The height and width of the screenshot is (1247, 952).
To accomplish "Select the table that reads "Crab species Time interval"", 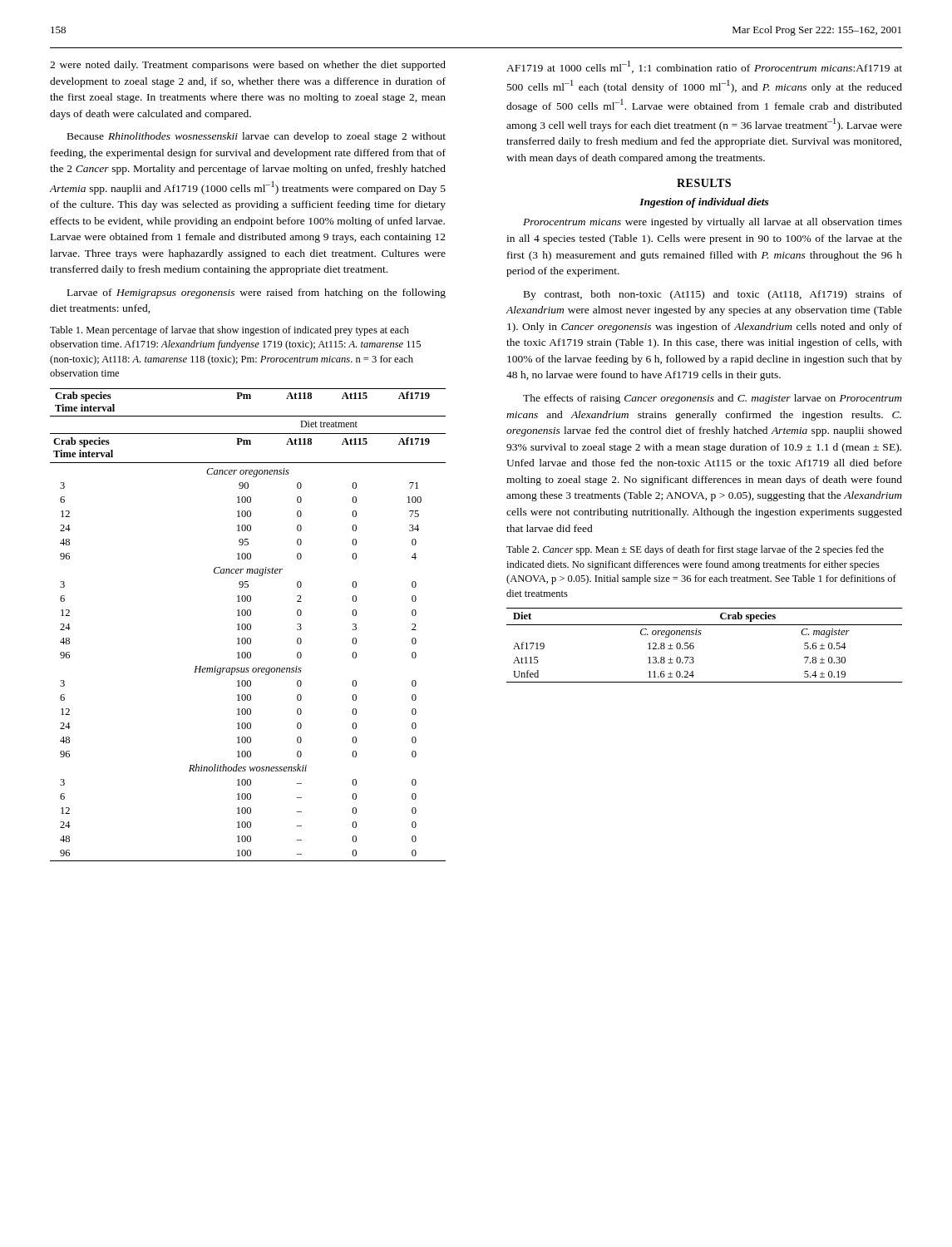I will click(x=248, y=625).
